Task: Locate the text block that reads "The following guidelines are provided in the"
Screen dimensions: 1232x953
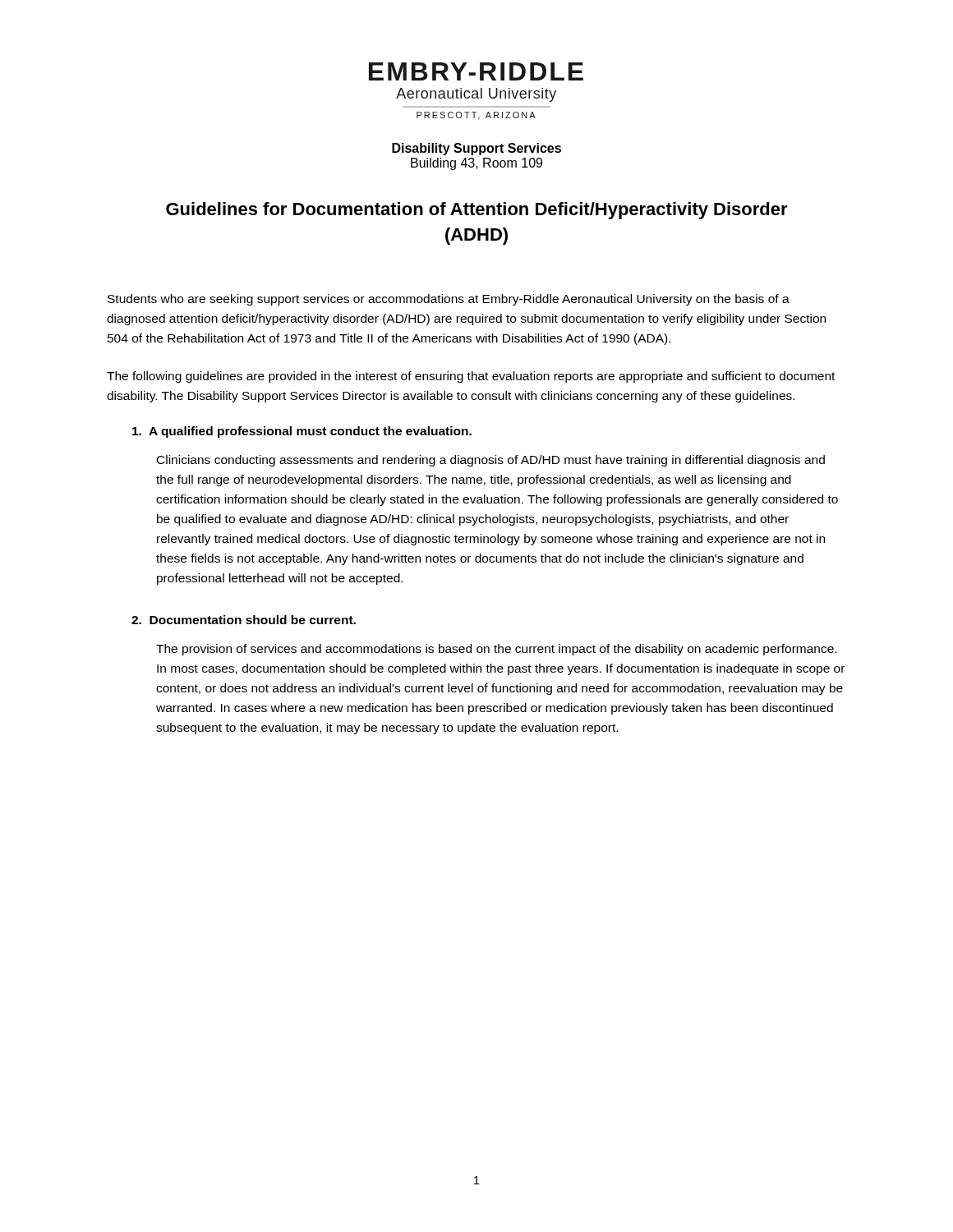Action: pos(471,385)
